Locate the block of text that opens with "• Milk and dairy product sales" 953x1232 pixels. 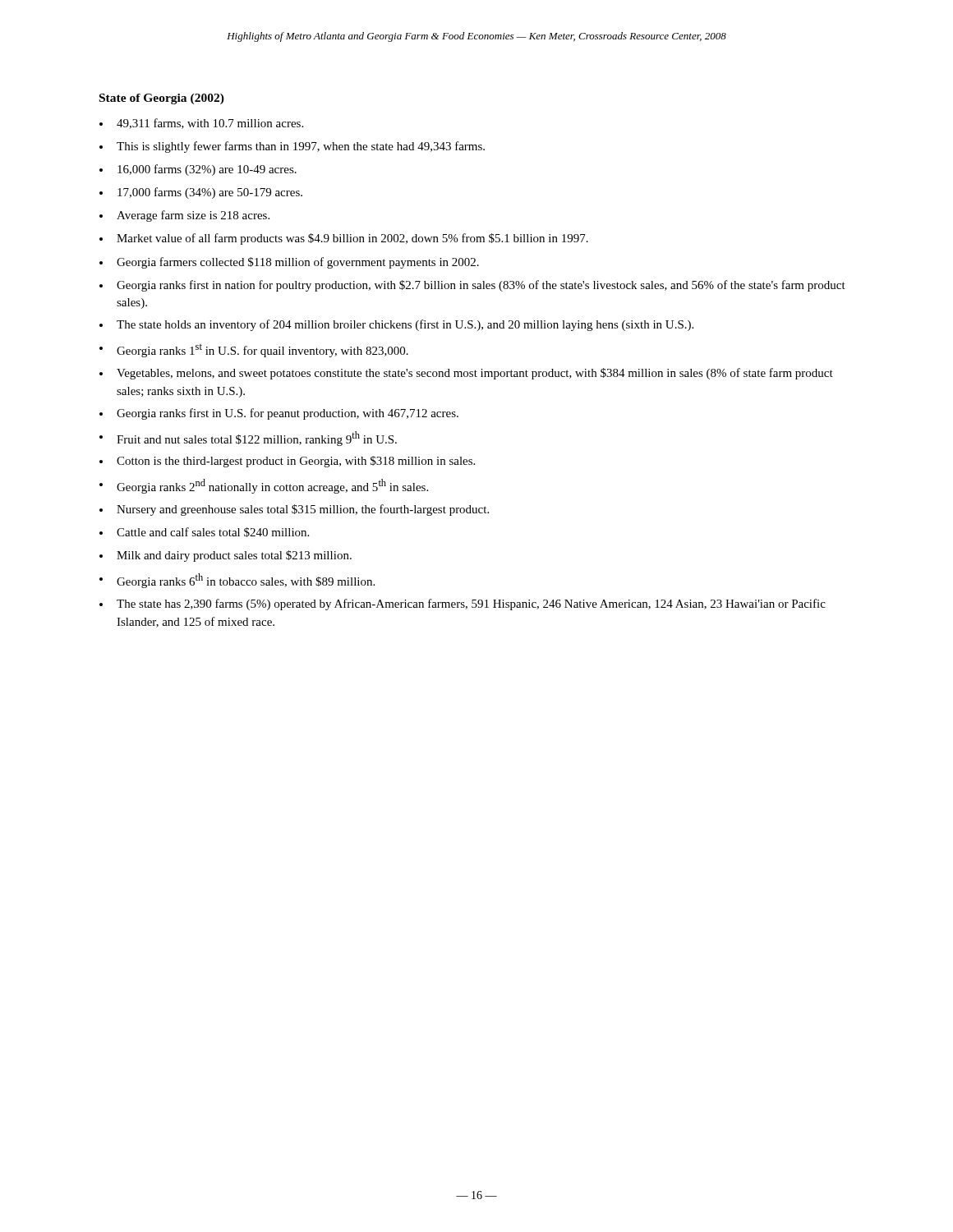(226, 556)
